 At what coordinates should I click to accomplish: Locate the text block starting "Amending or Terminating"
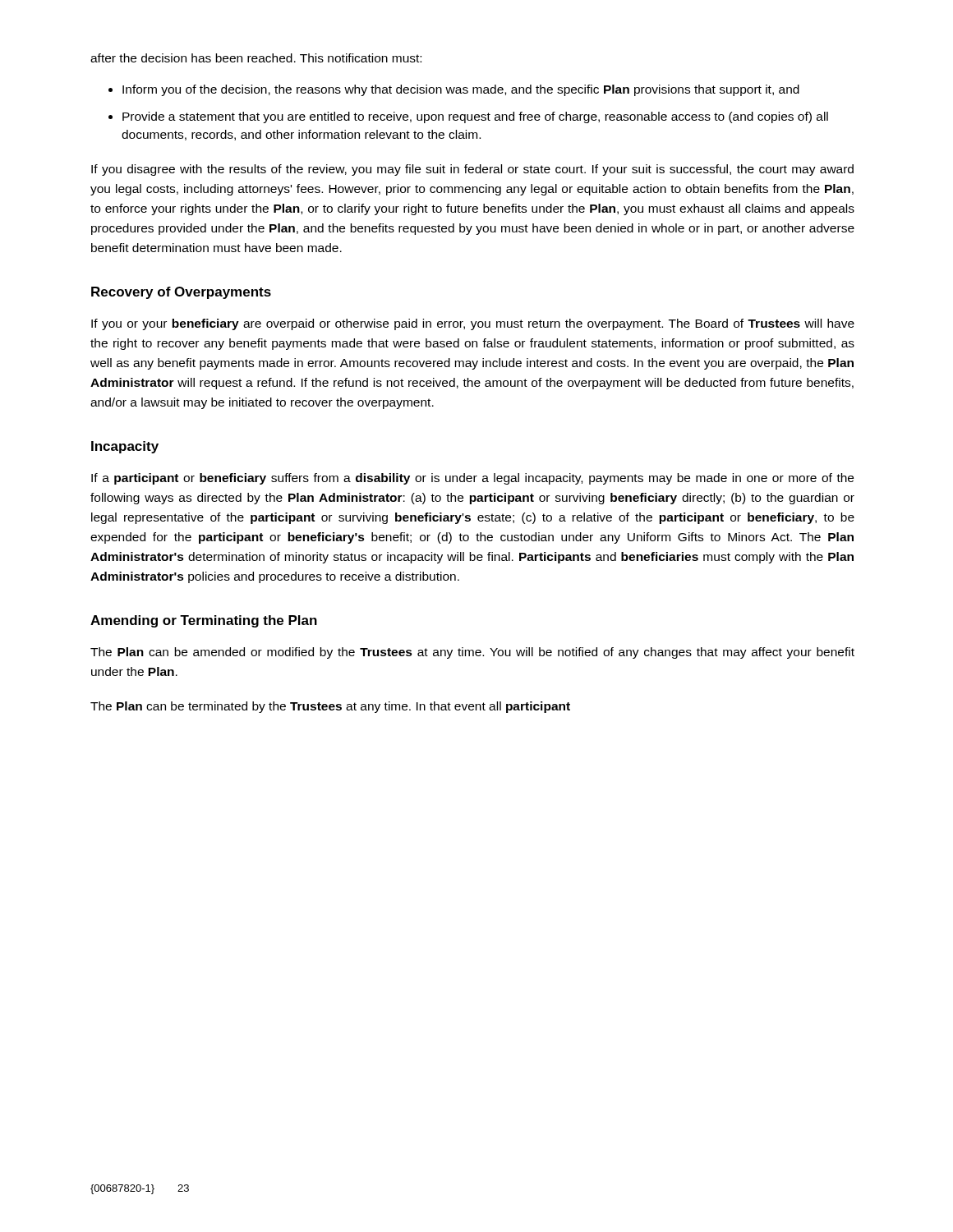point(204,621)
